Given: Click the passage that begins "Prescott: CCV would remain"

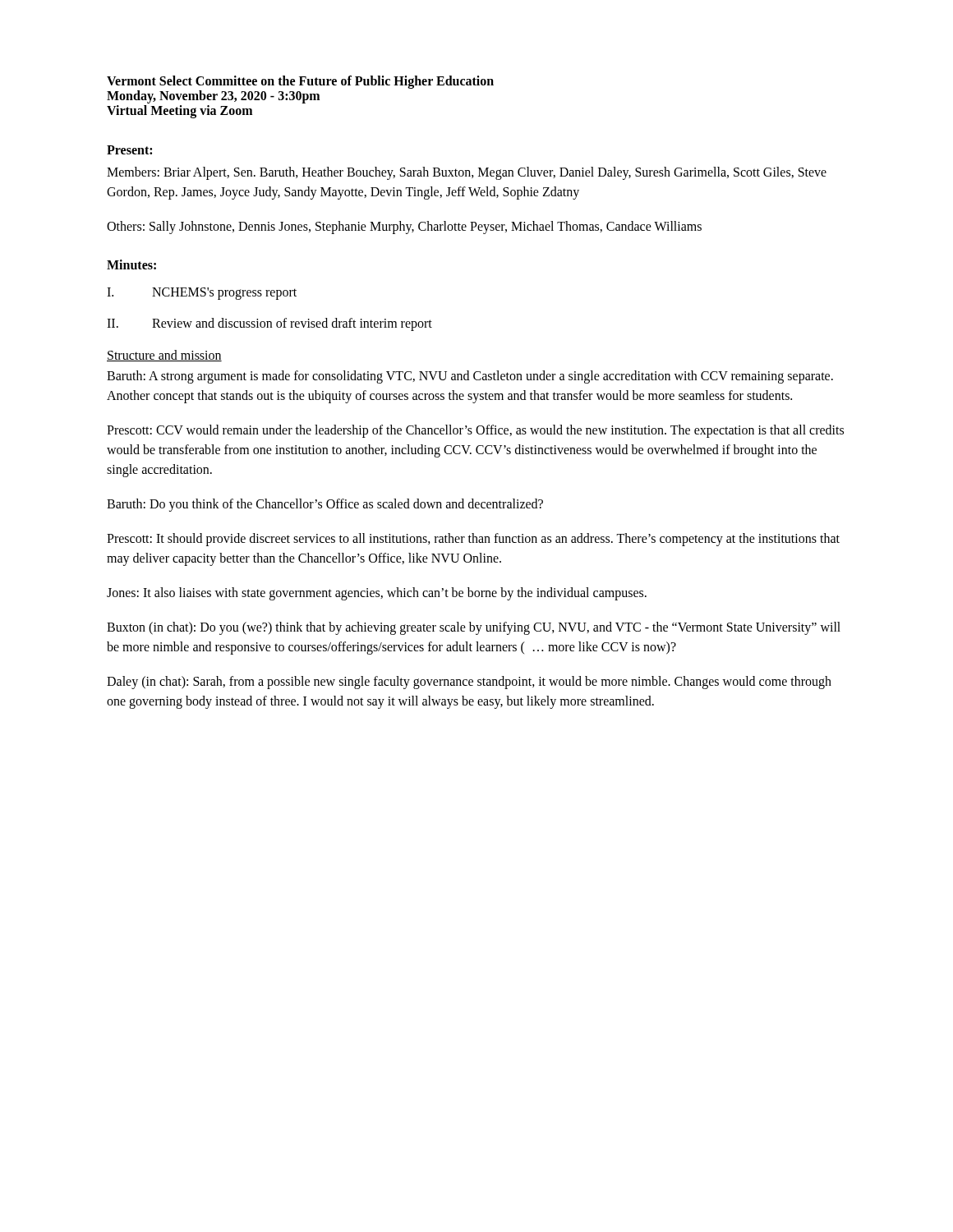Looking at the screenshot, I should click(x=476, y=450).
